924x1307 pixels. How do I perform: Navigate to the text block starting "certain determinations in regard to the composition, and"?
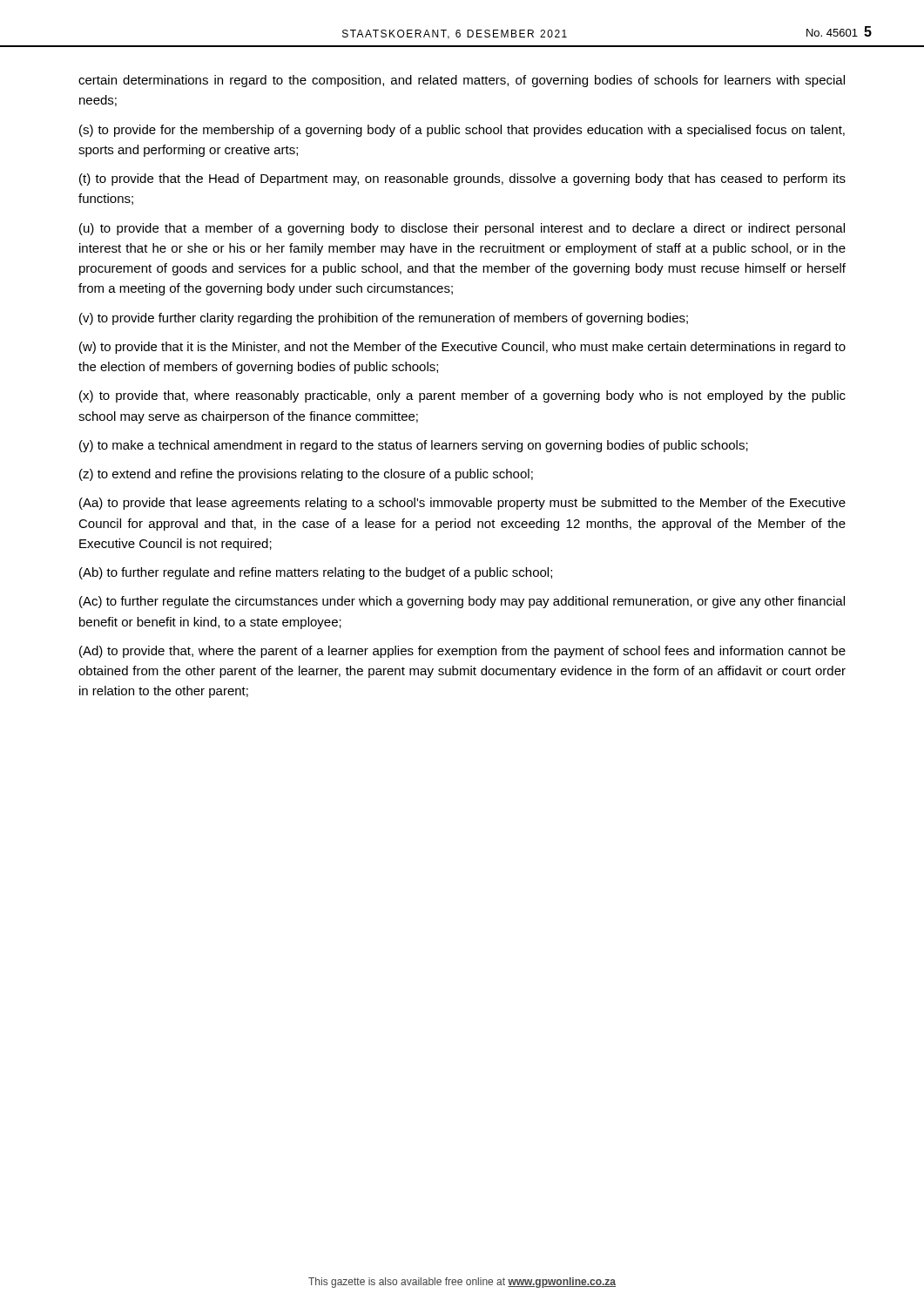(x=462, y=90)
